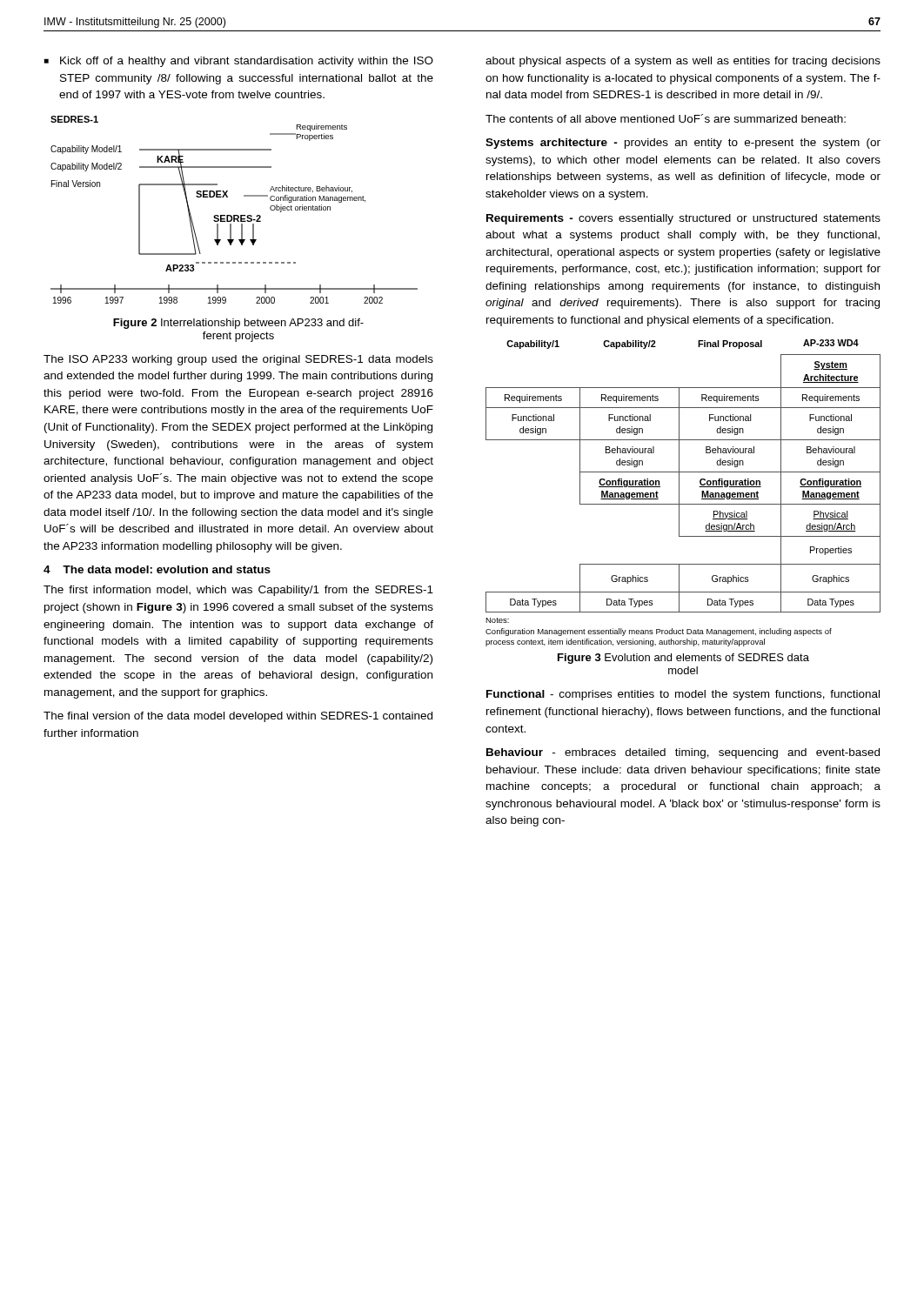Select the list item that reads "■ Kick off of a healthy"
924x1305 pixels.
click(238, 78)
